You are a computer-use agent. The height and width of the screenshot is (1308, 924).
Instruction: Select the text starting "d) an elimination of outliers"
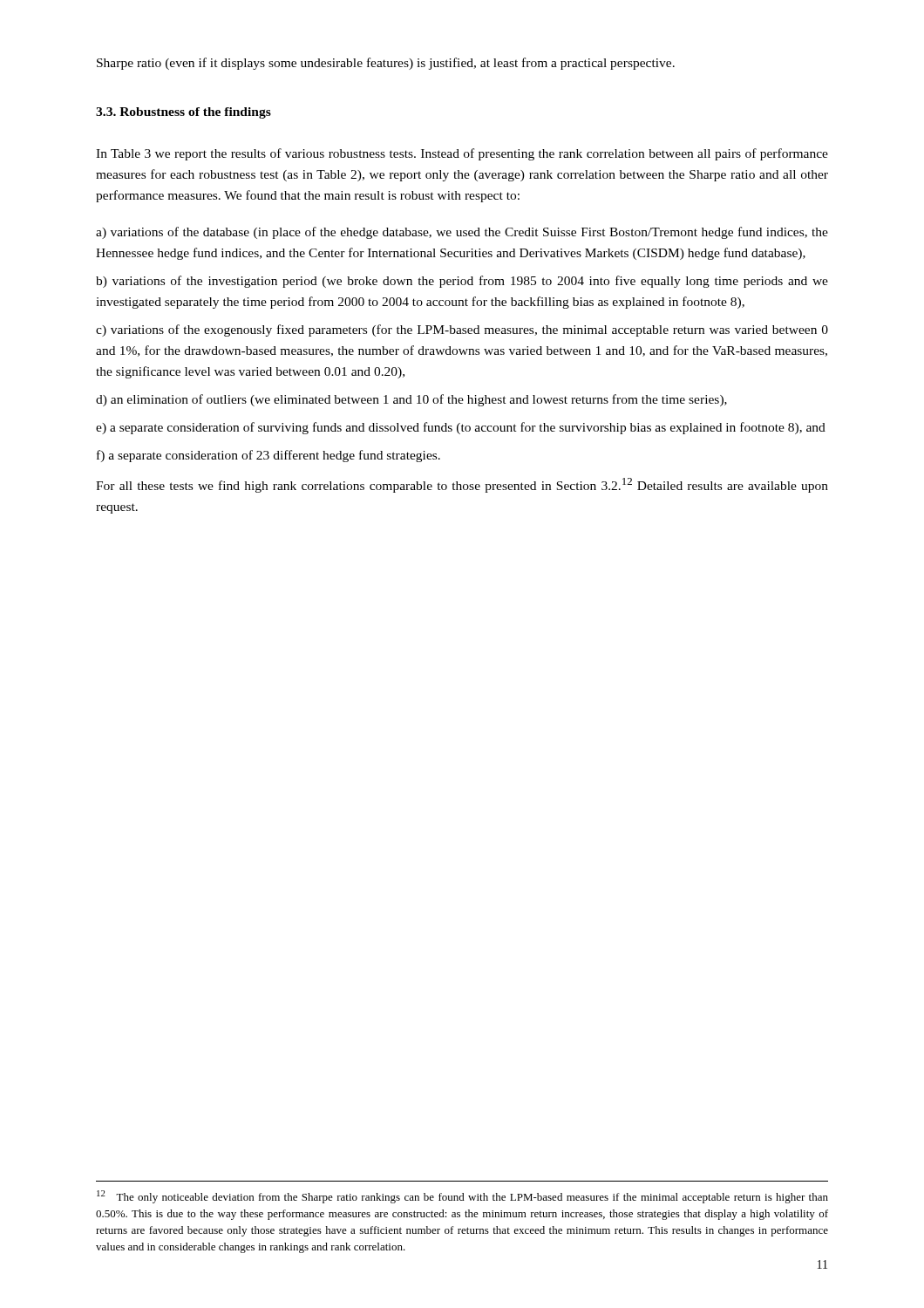pos(412,399)
